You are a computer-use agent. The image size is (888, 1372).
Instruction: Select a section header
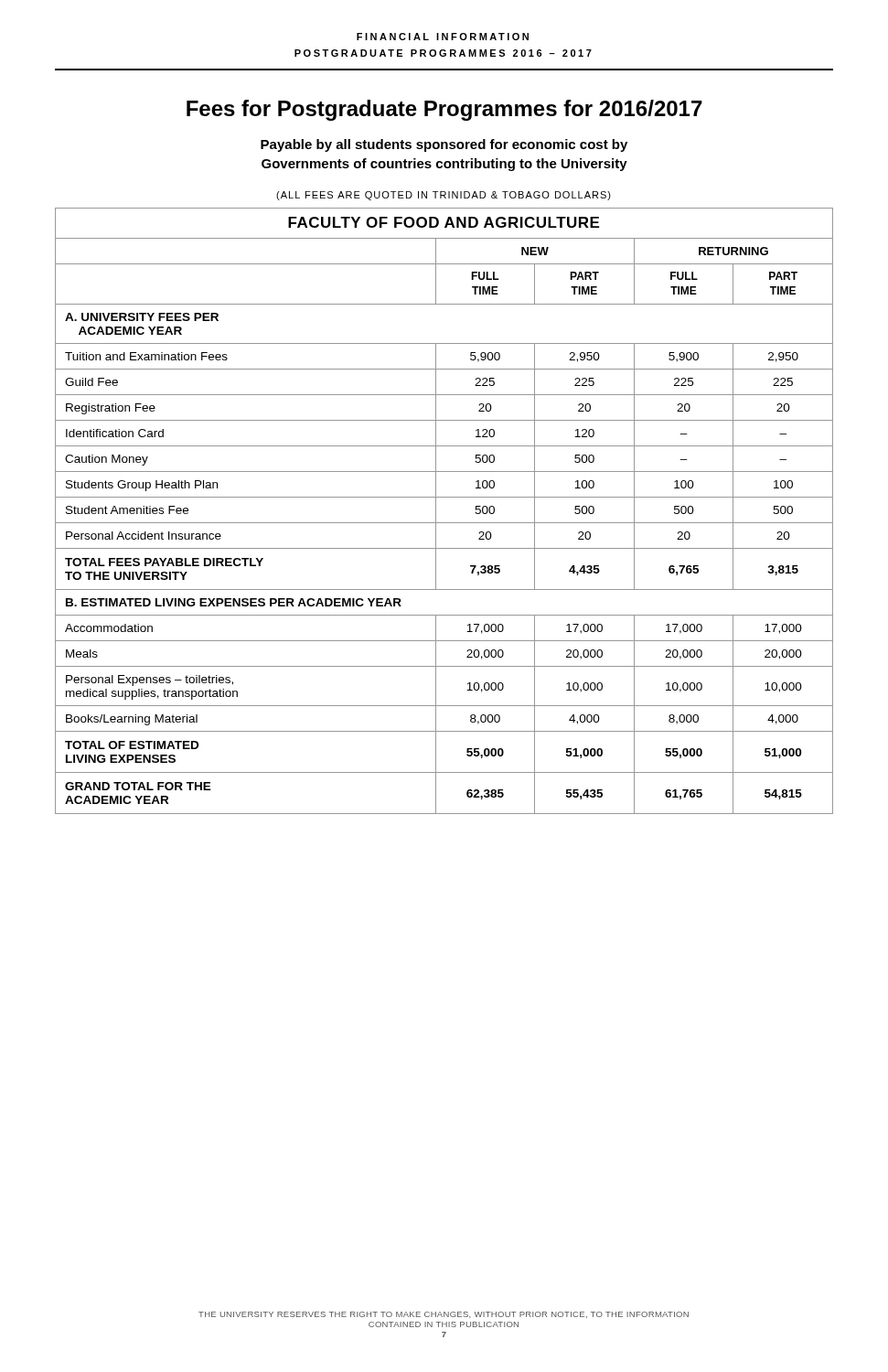pyautogui.click(x=444, y=154)
